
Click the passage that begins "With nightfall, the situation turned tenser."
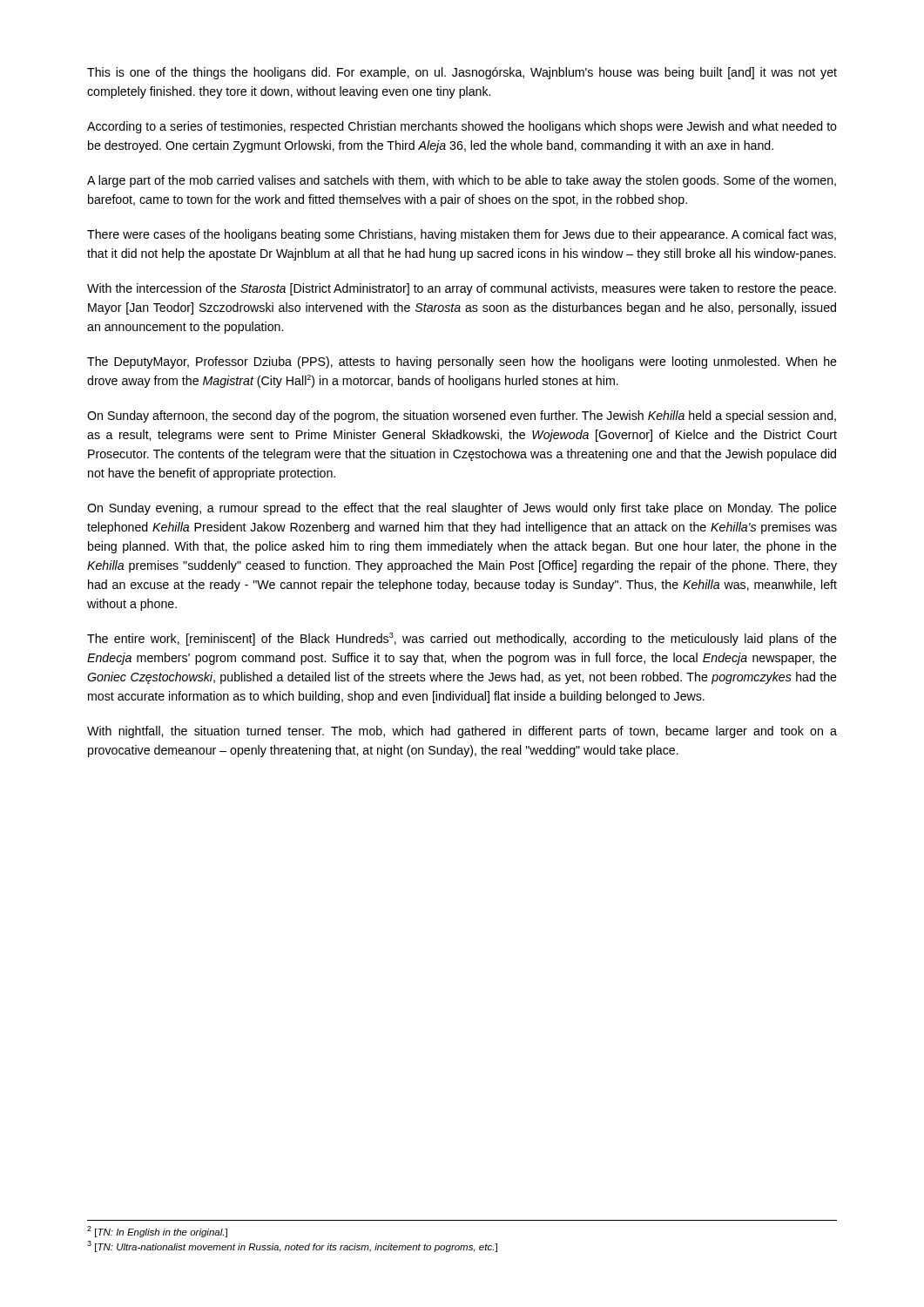tap(462, 741)
